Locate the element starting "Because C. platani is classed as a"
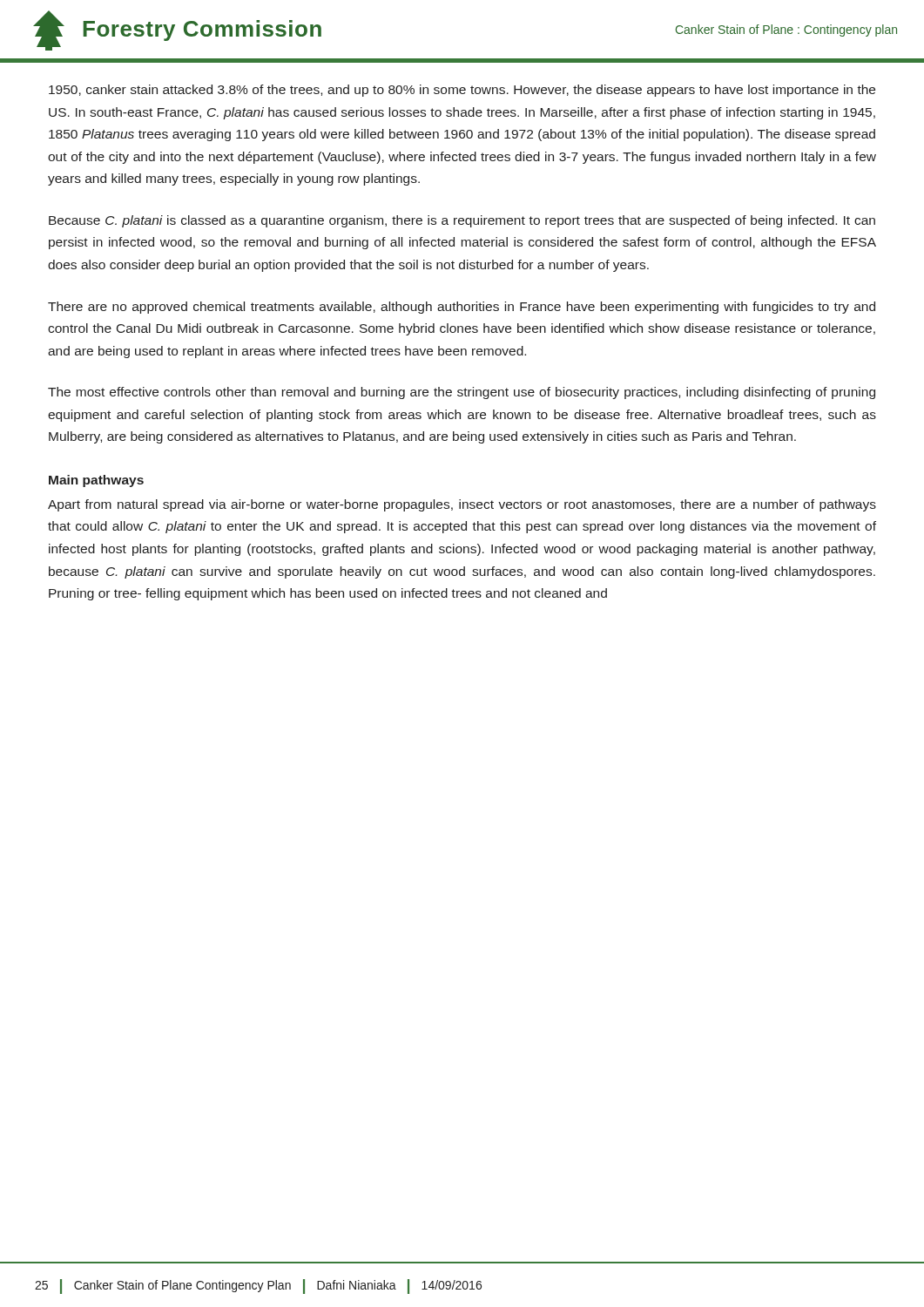Image resolution: width=924 pixels, height=1307 pixels. [462, 242]
